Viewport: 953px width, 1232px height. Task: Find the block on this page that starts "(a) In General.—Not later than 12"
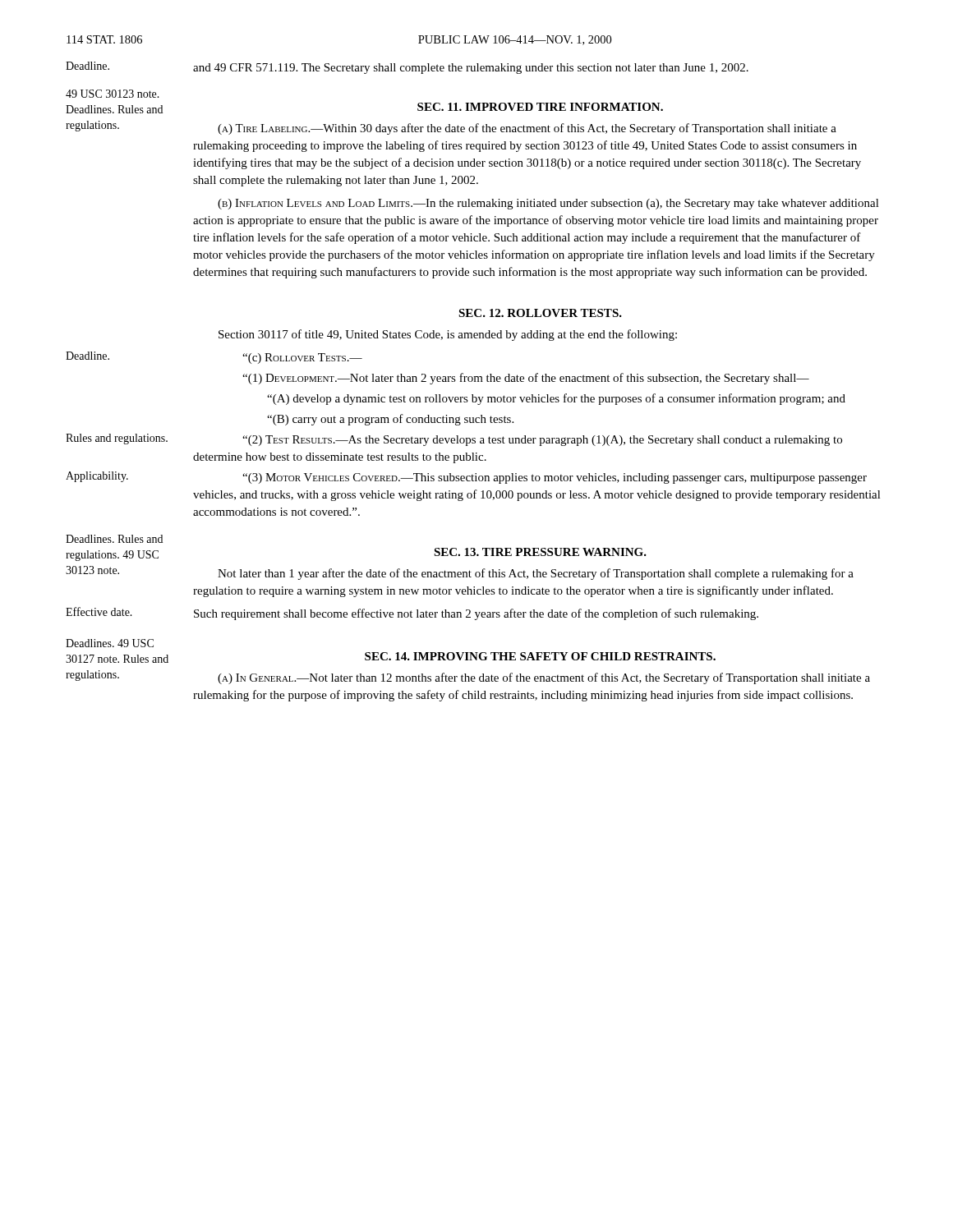click(532, 686)
